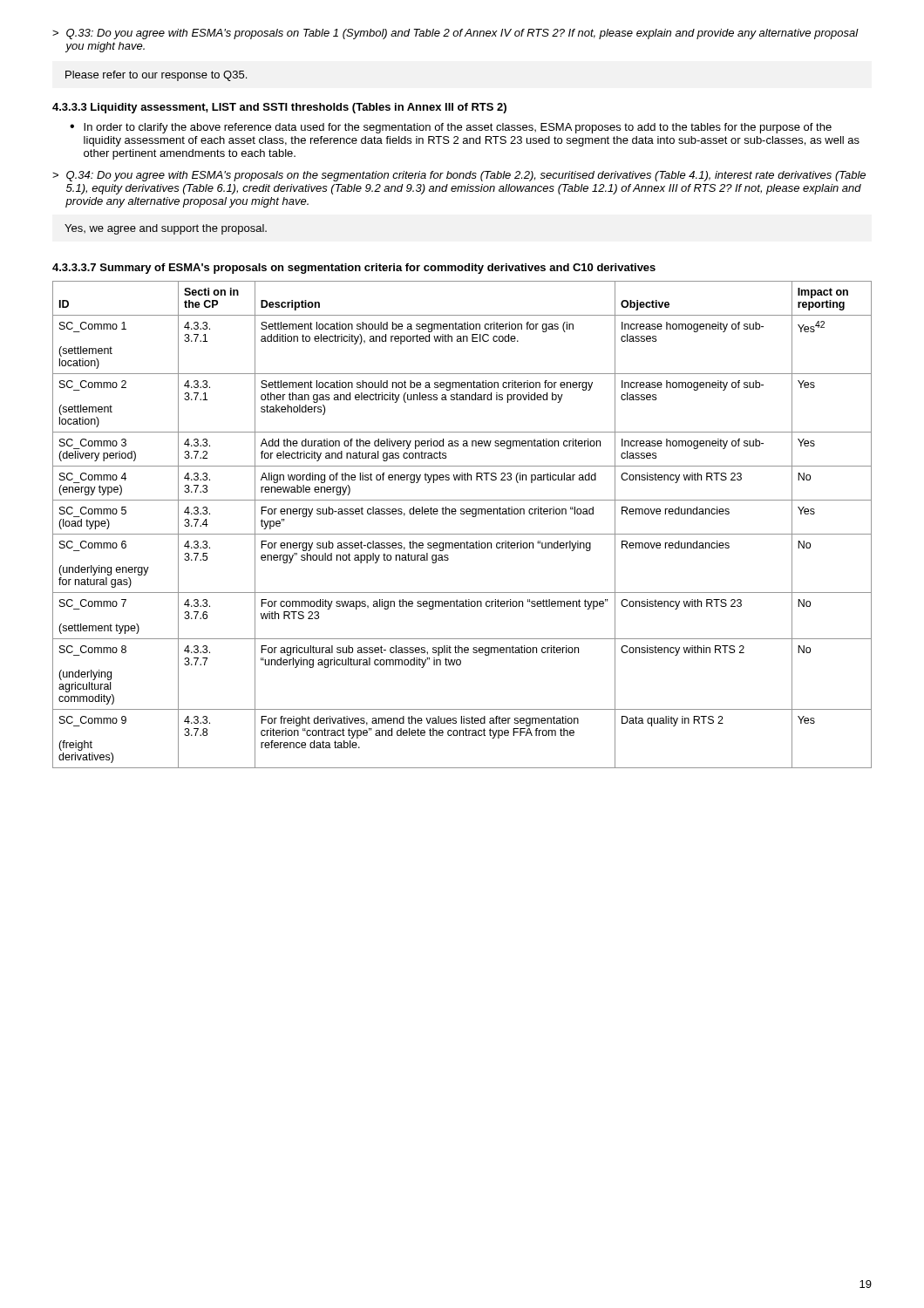The width and height of the screenshot is (924, 1308).
Task: Locate the region starting "4.3.3.3 Liquidity assessment,"
Action: [280, 107]
